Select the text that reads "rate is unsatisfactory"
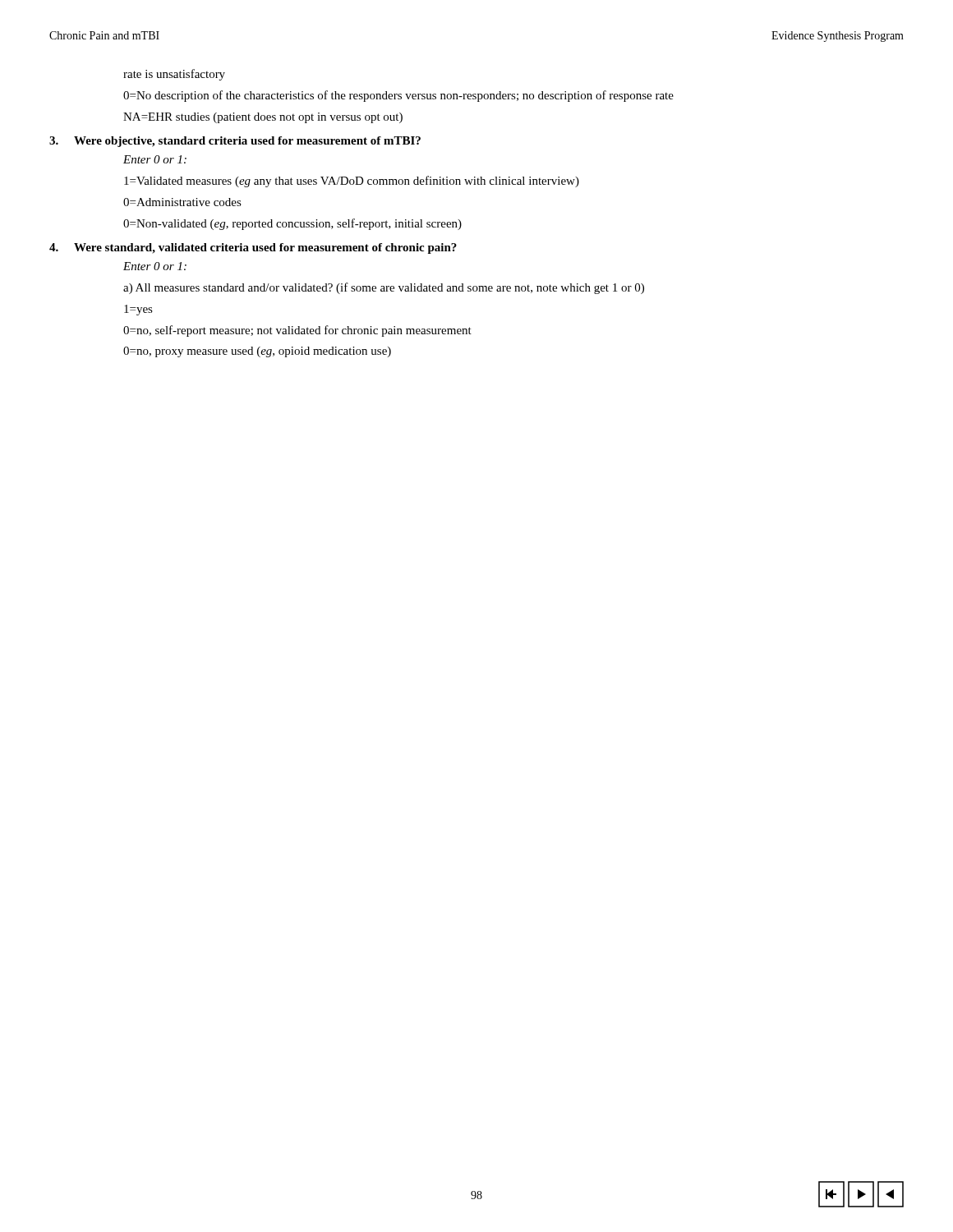The height and width of the screenshot is (1232, 953). click(x=174, y=75)
